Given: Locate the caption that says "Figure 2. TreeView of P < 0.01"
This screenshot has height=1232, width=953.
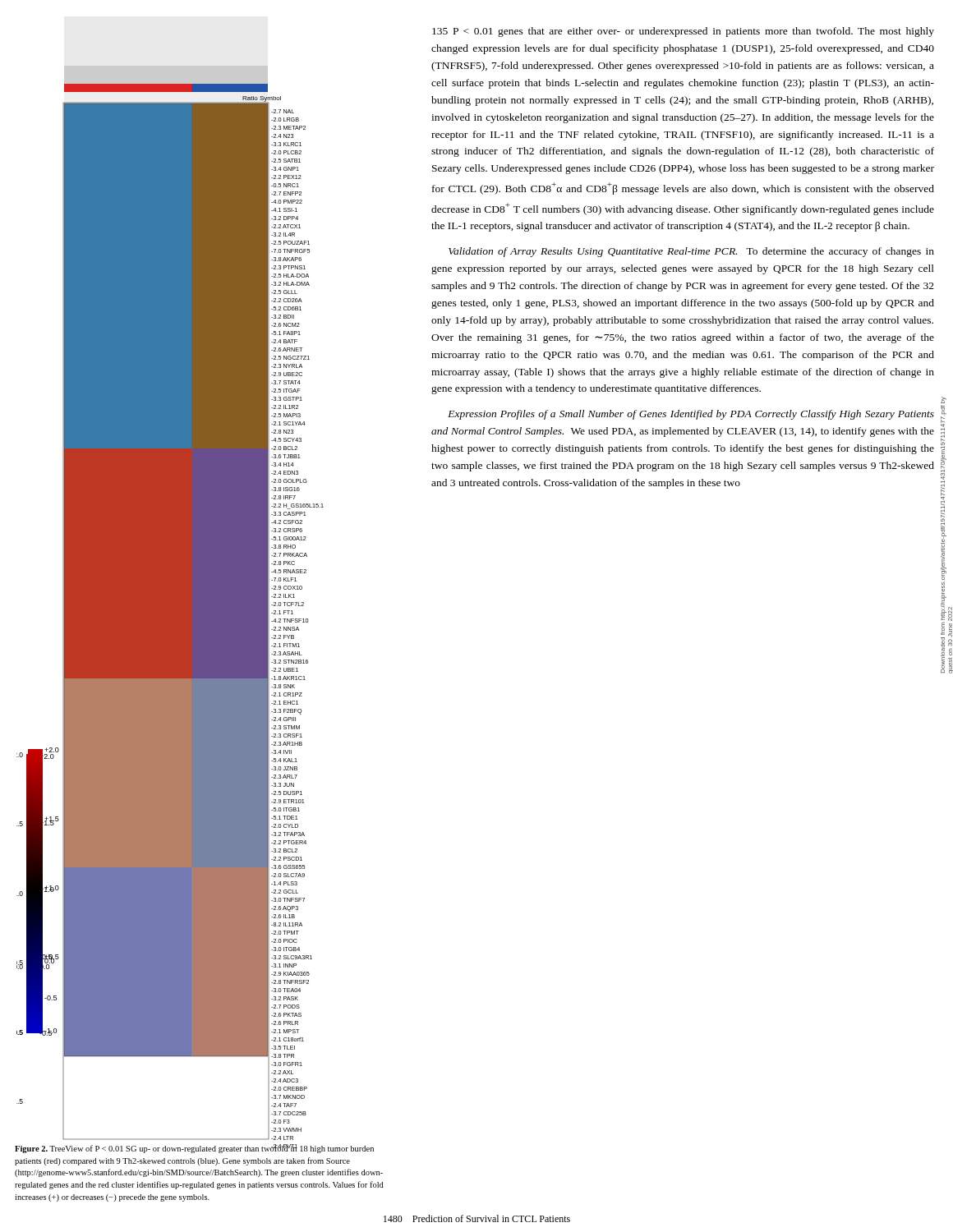Looking at the screenshot, I should pos(199,1173).
